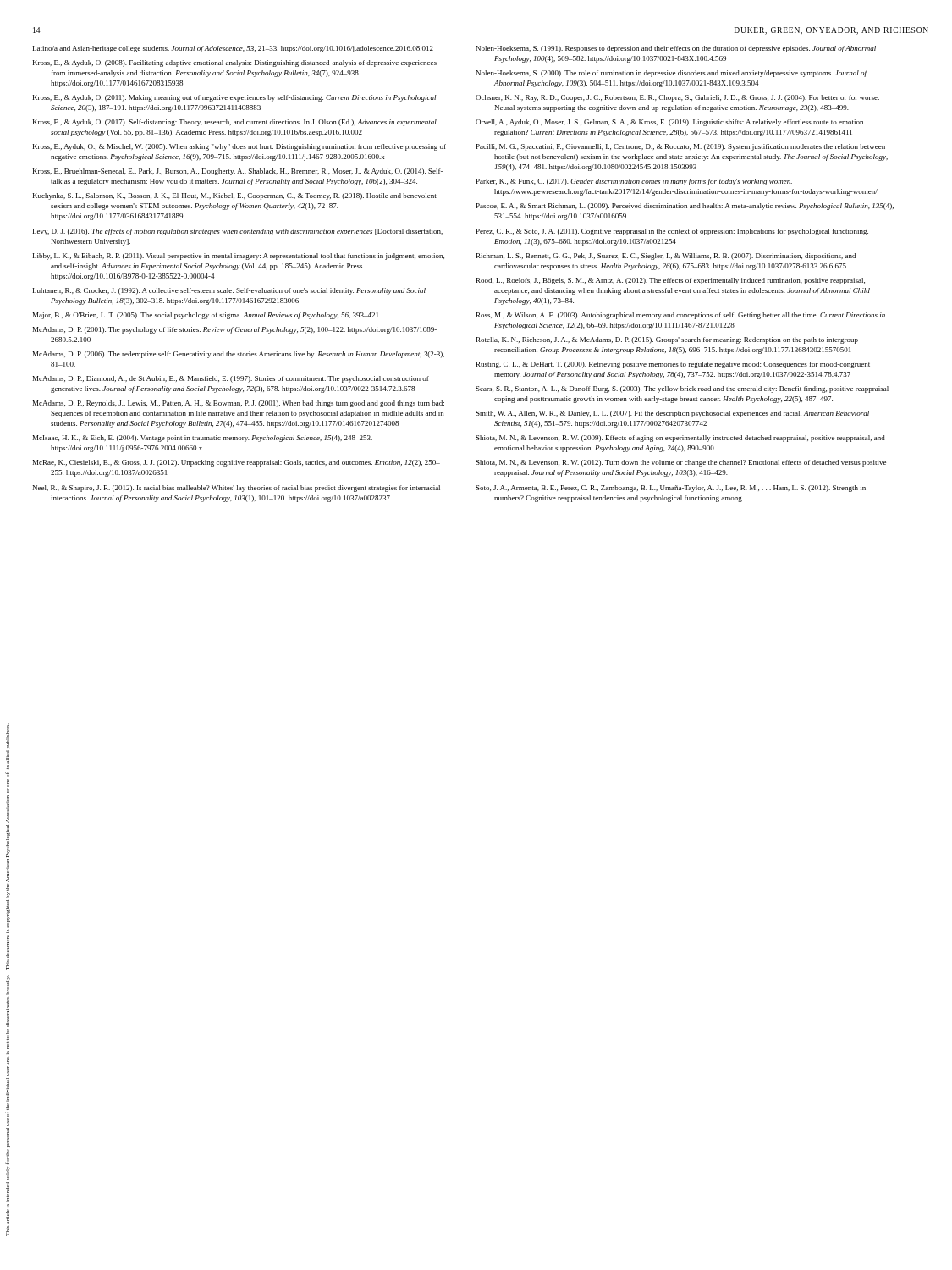Find the passage starting "Major, B., & O'Brien,"
Image resolution: width=952 pixels, height=1270 pixels.
207,315
